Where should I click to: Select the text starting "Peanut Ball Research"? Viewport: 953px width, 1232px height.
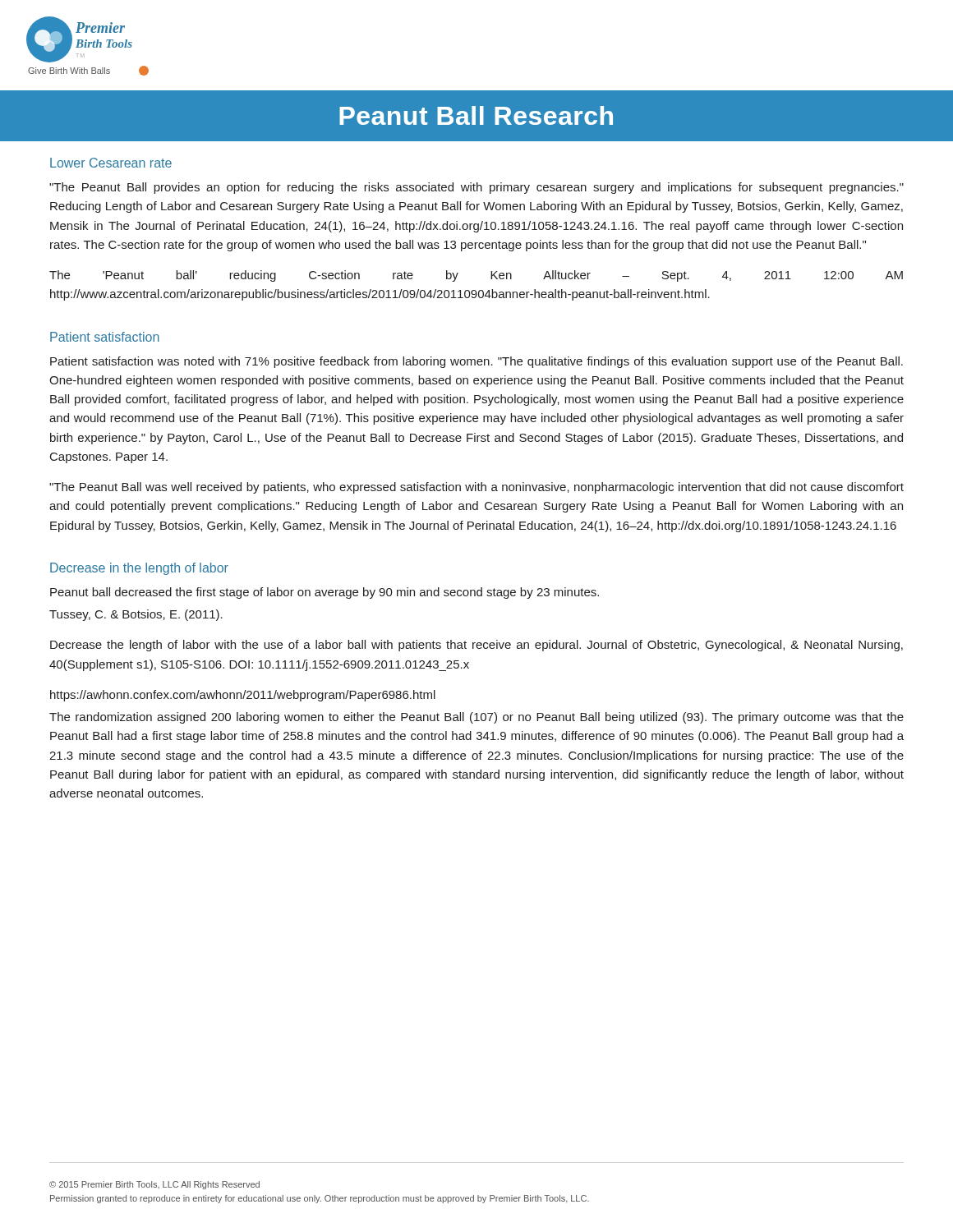pos(476,116)
